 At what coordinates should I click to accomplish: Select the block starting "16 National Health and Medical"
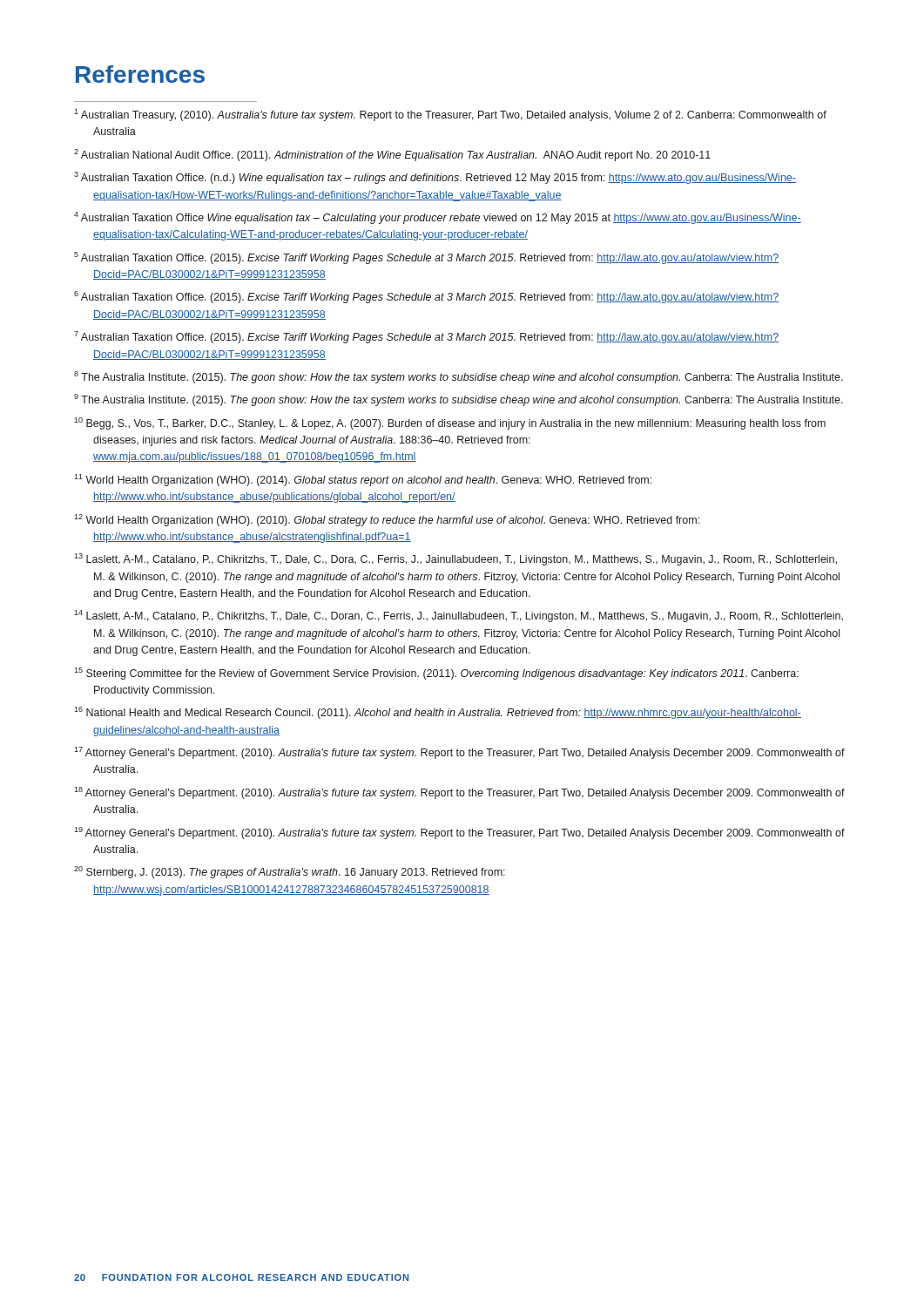click(x=438, y=721)
